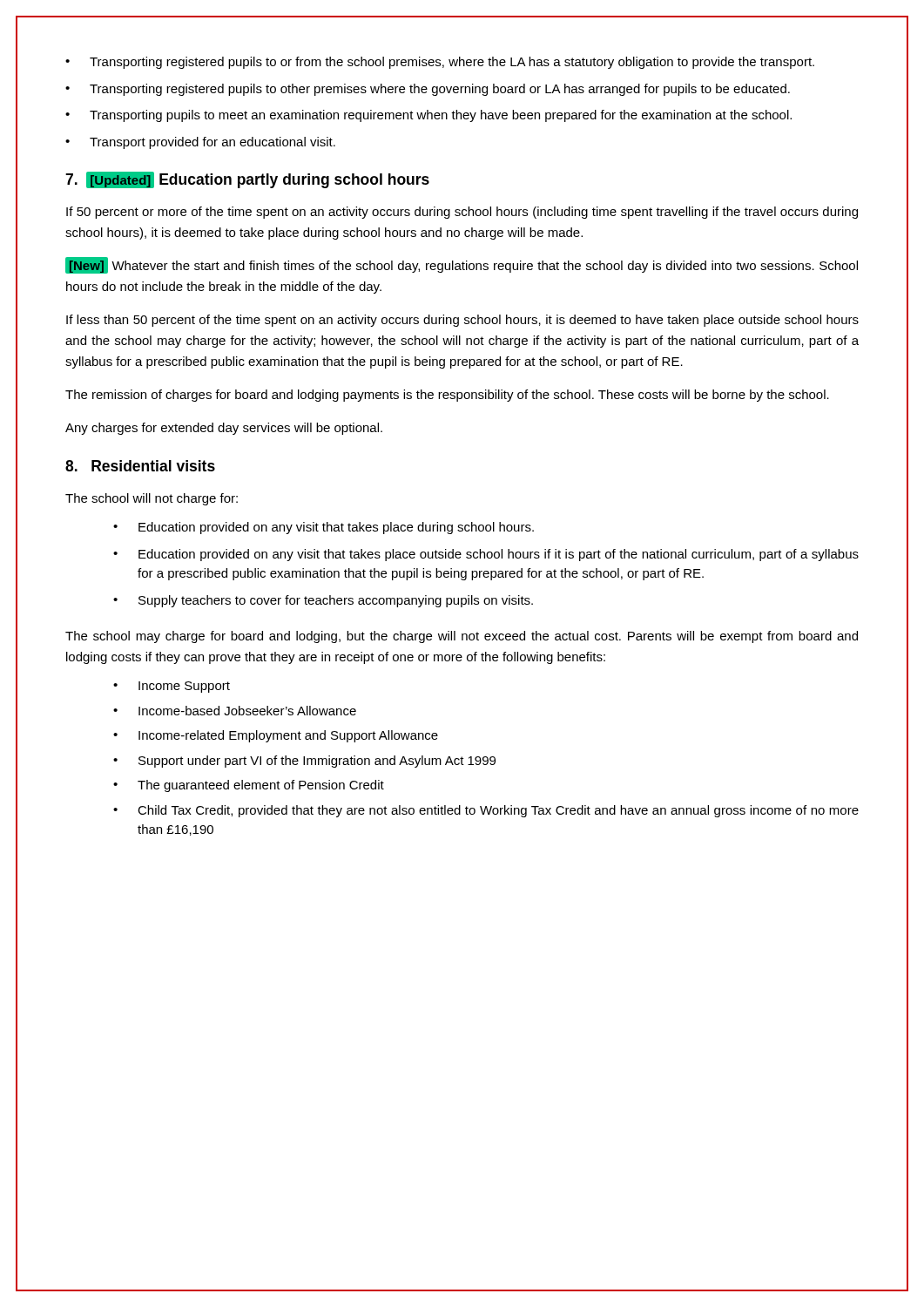Point to the block starting "If 50 percent or more of the time"
924x1307 pixels.
[462, 222]
